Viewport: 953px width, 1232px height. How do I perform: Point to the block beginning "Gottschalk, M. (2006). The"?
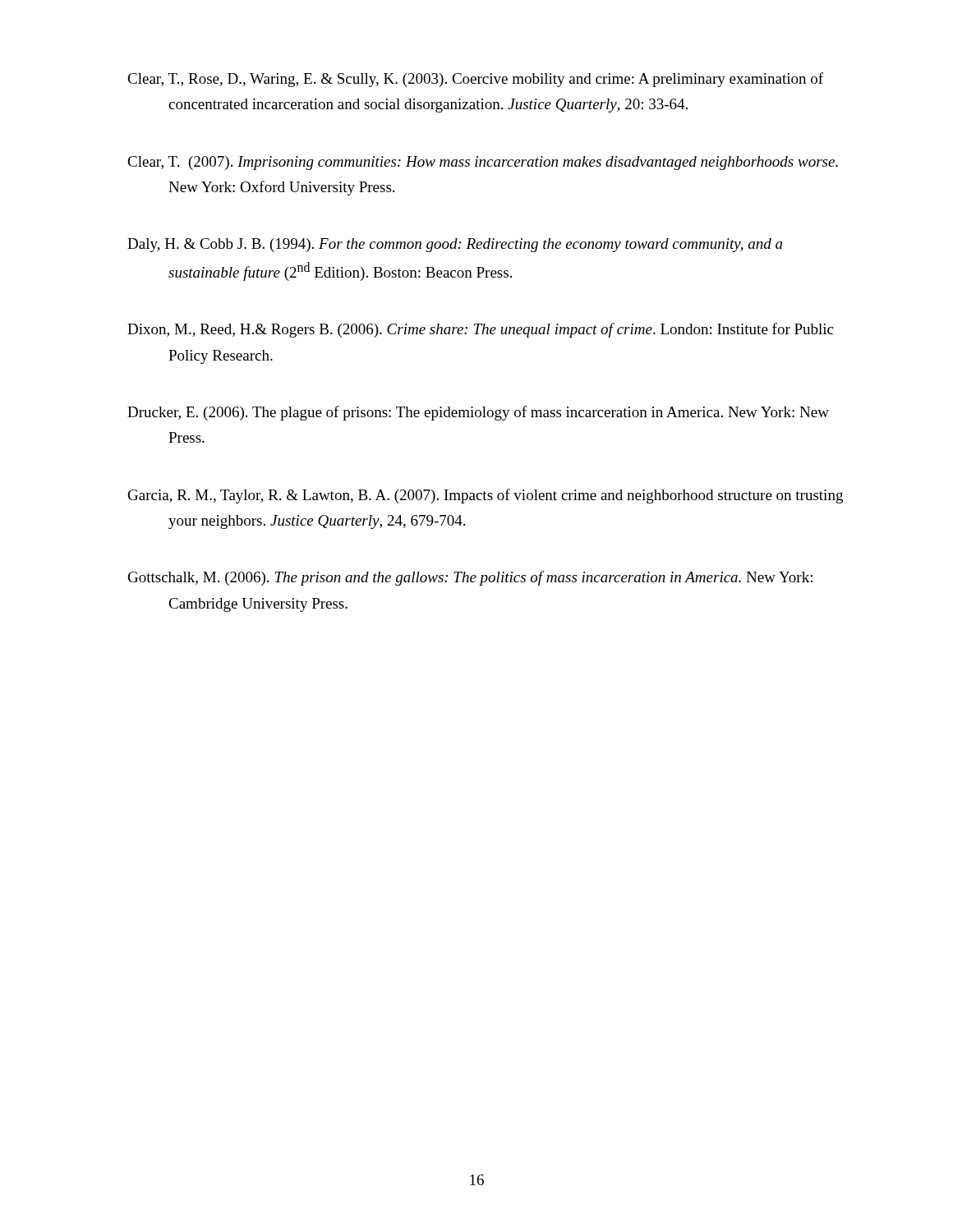pyautogui.click(x=471, y=590)
